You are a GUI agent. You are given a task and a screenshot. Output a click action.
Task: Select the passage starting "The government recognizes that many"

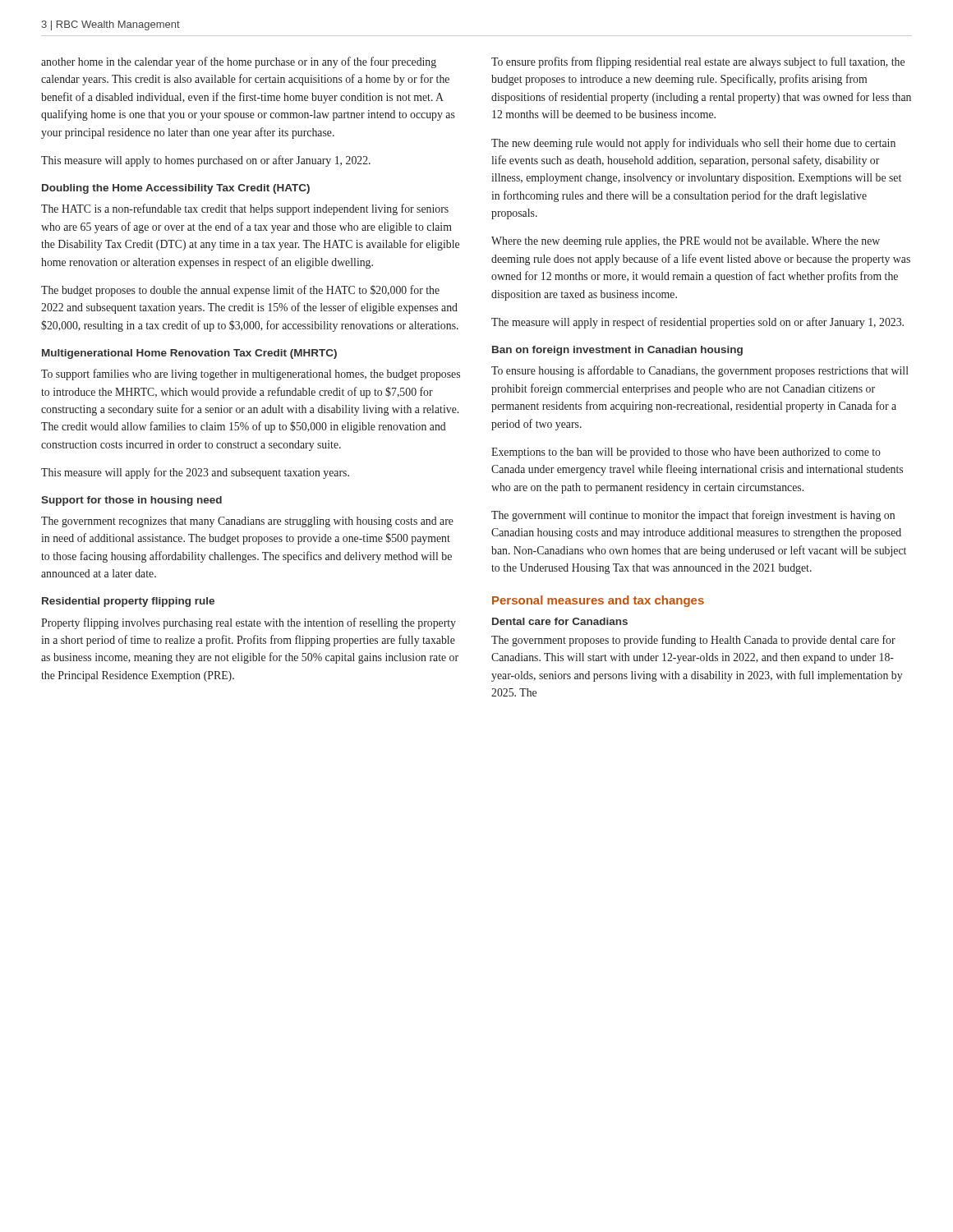coord(247,547)
